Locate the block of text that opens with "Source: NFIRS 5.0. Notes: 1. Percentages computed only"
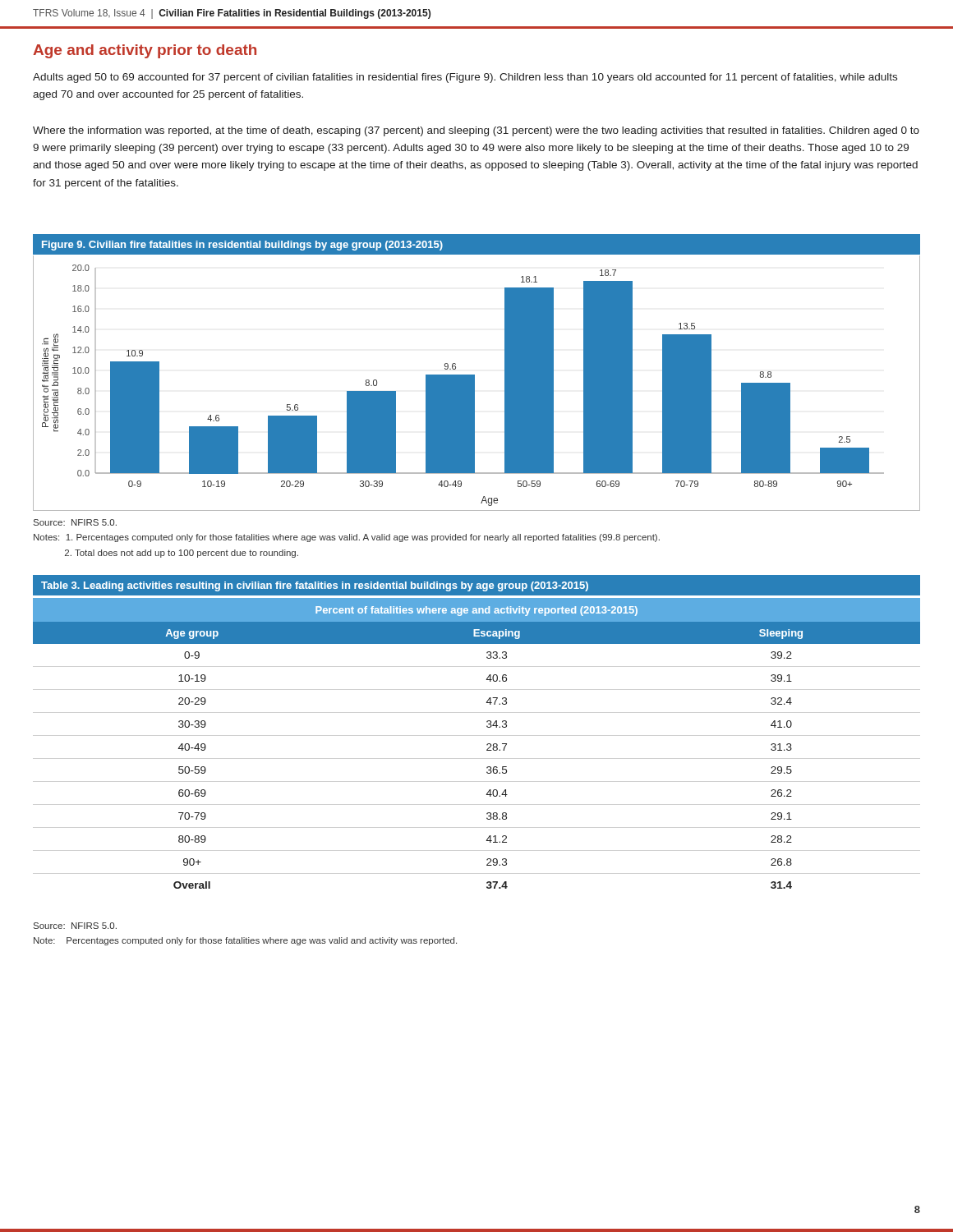Screen dimensions: 1232x953 [347, 537]
